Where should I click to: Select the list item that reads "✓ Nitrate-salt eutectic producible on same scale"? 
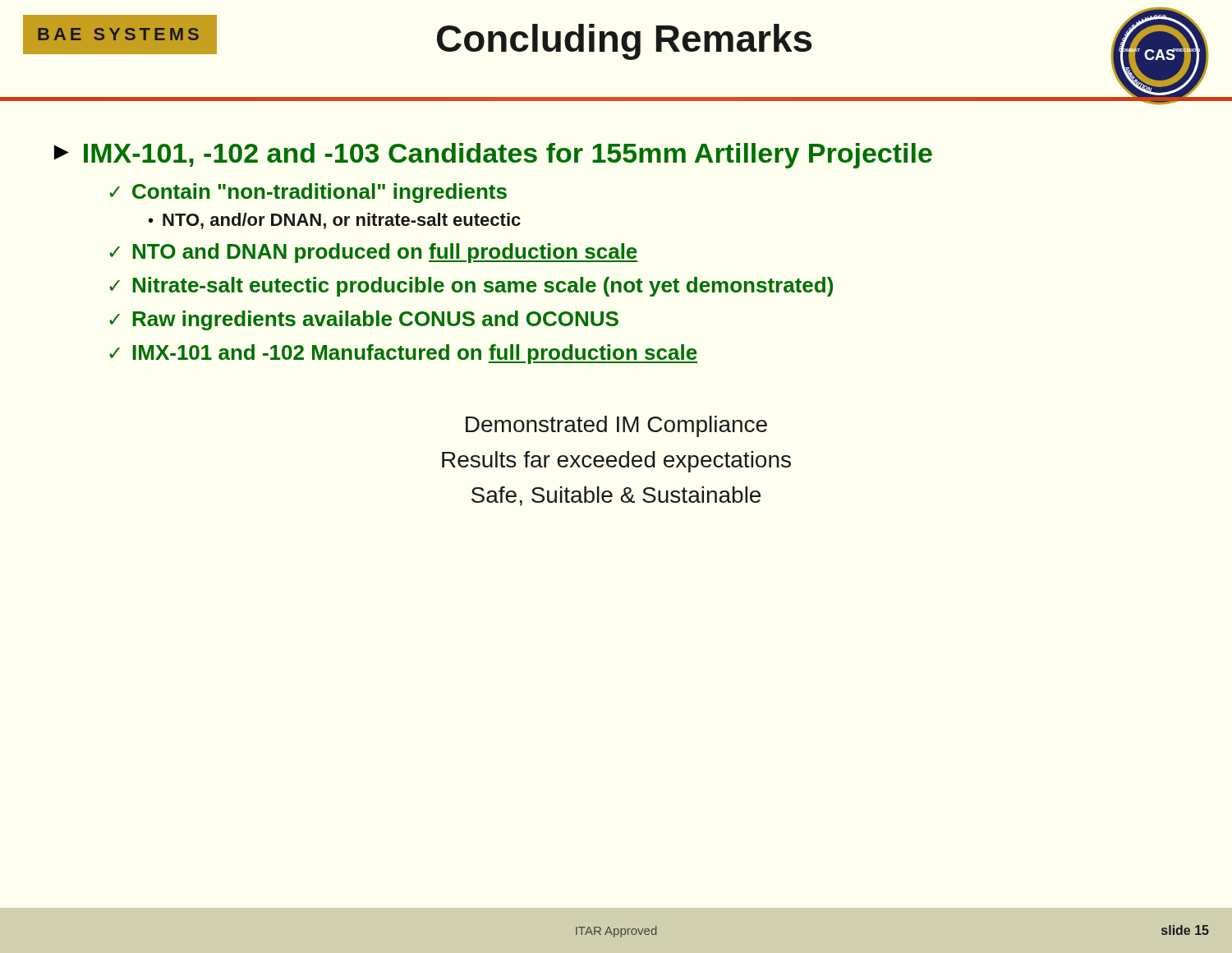(x=470, y=285)
